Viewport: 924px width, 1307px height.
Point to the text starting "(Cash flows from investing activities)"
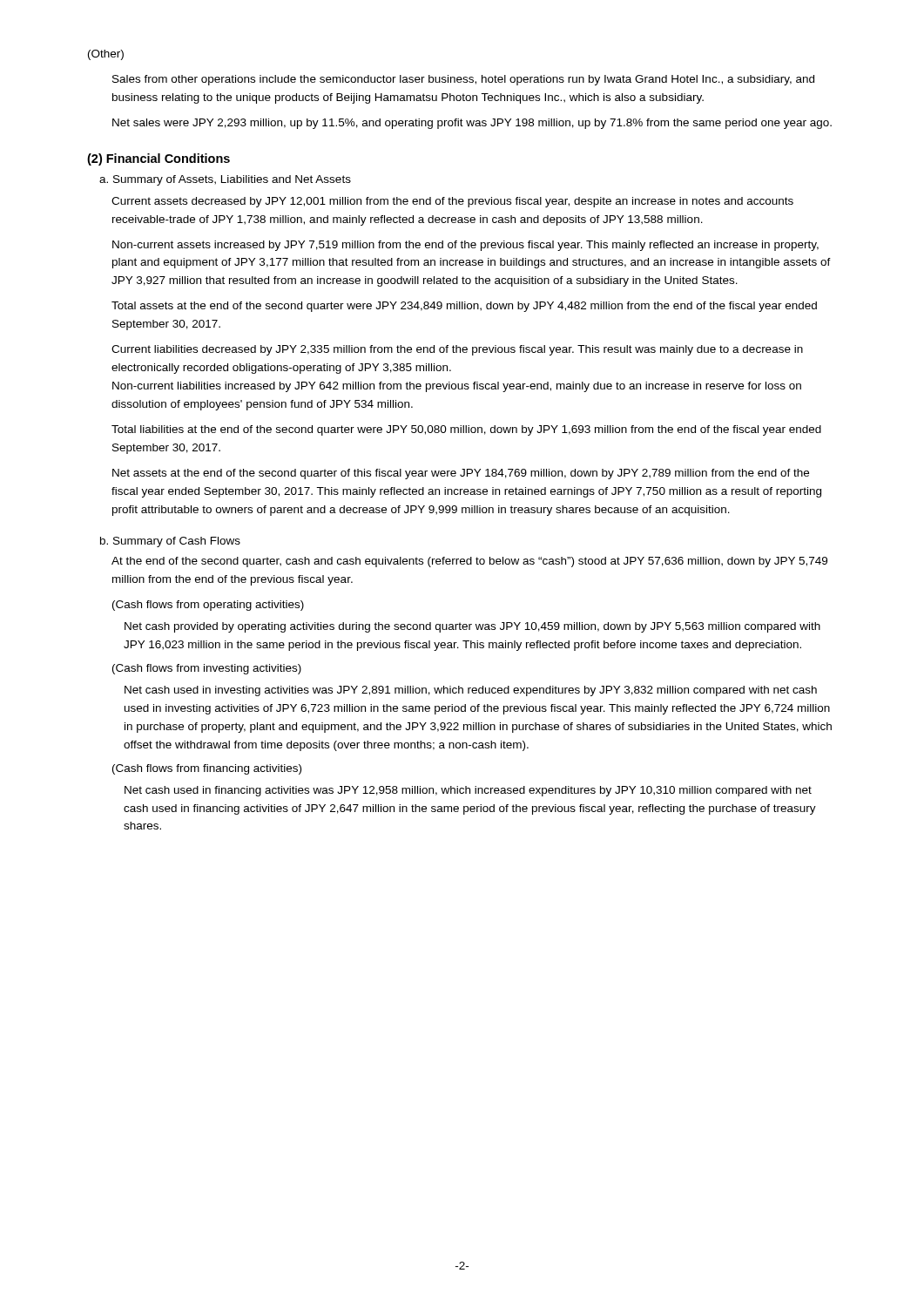(207, 668)
